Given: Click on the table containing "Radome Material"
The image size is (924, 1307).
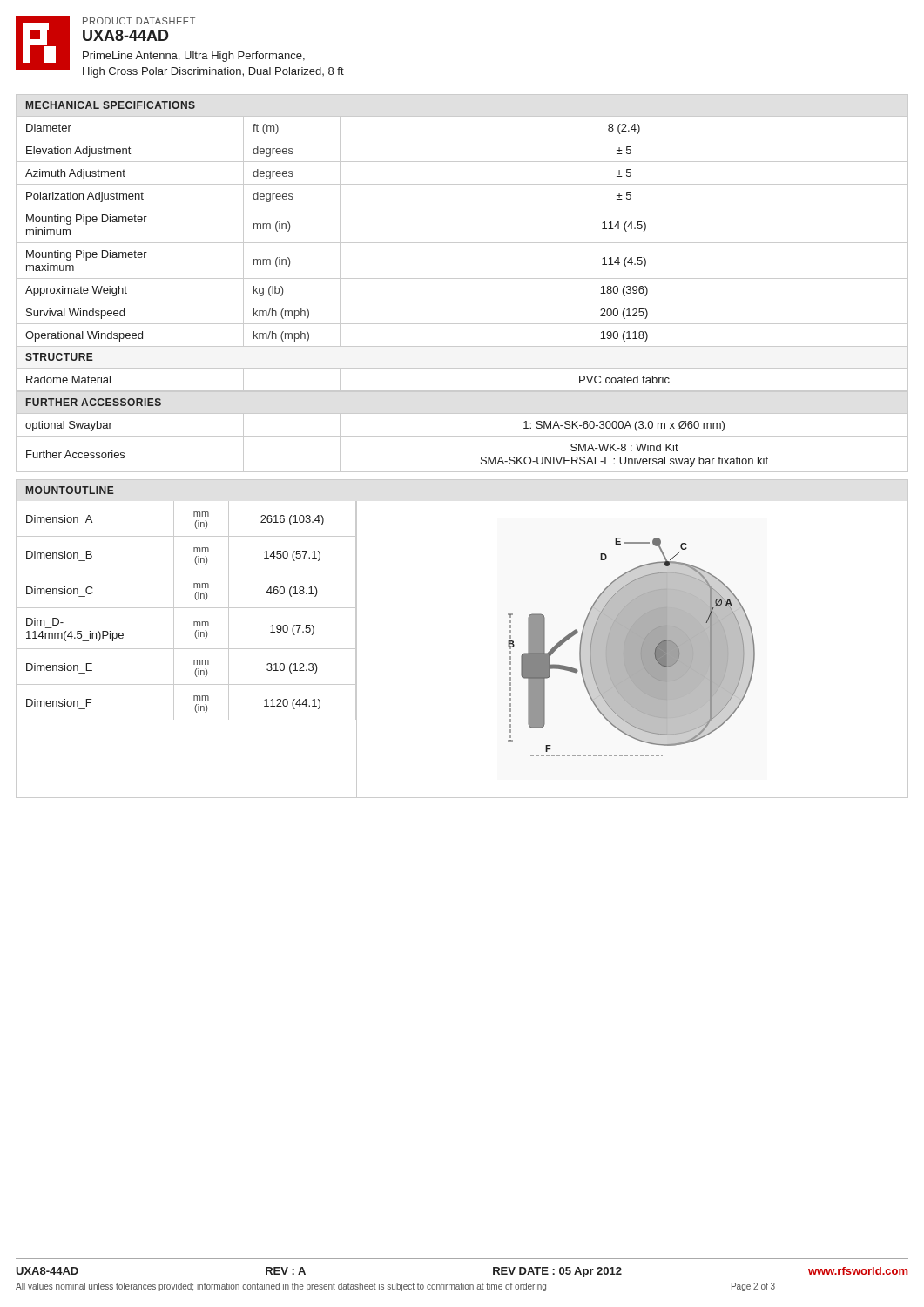Looking at the screenshot, I should pos(462,379).
